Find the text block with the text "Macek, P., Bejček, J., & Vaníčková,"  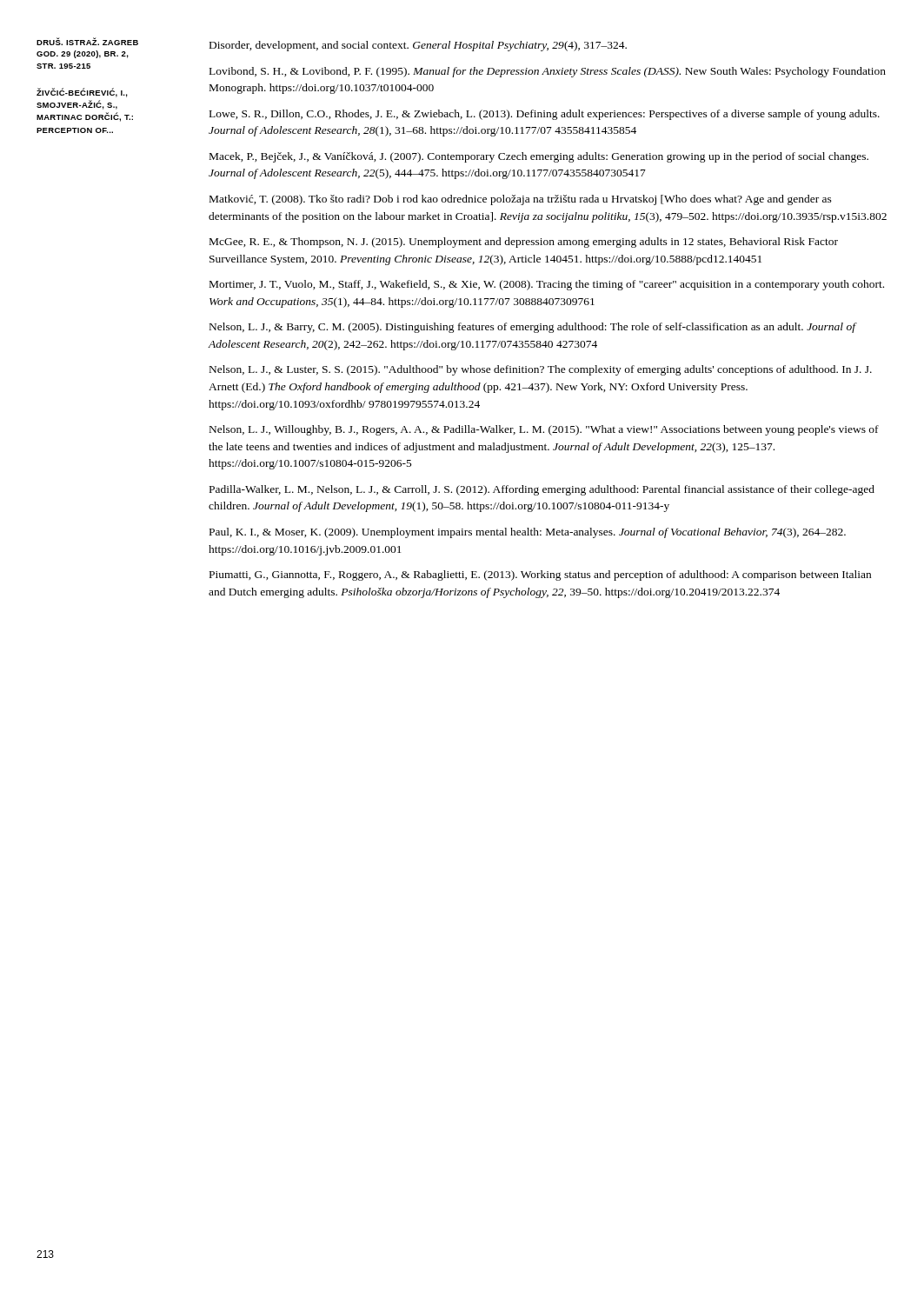539,164
